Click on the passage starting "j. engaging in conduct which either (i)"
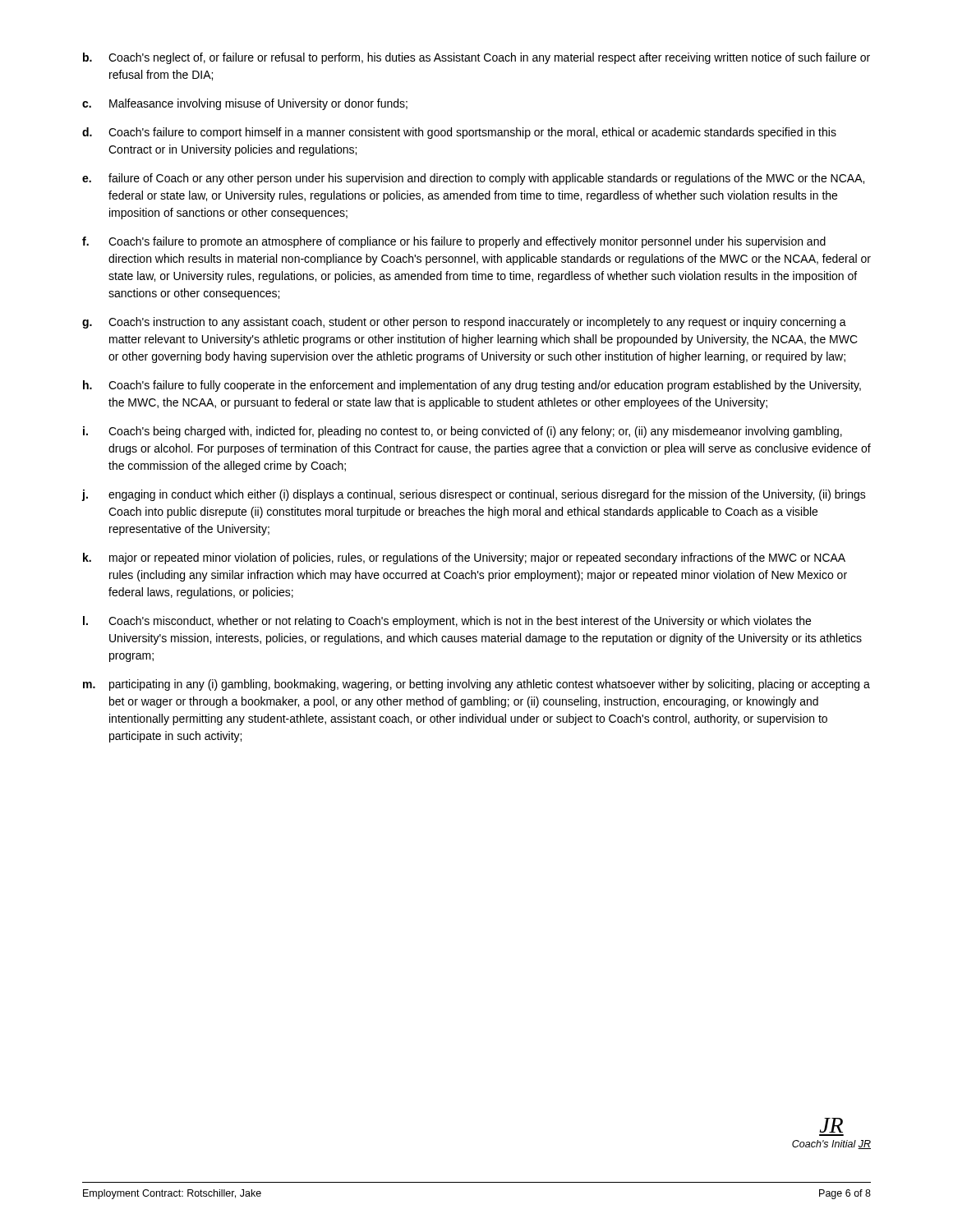This screenshot has width=953, height=1232. click(476, 512)
